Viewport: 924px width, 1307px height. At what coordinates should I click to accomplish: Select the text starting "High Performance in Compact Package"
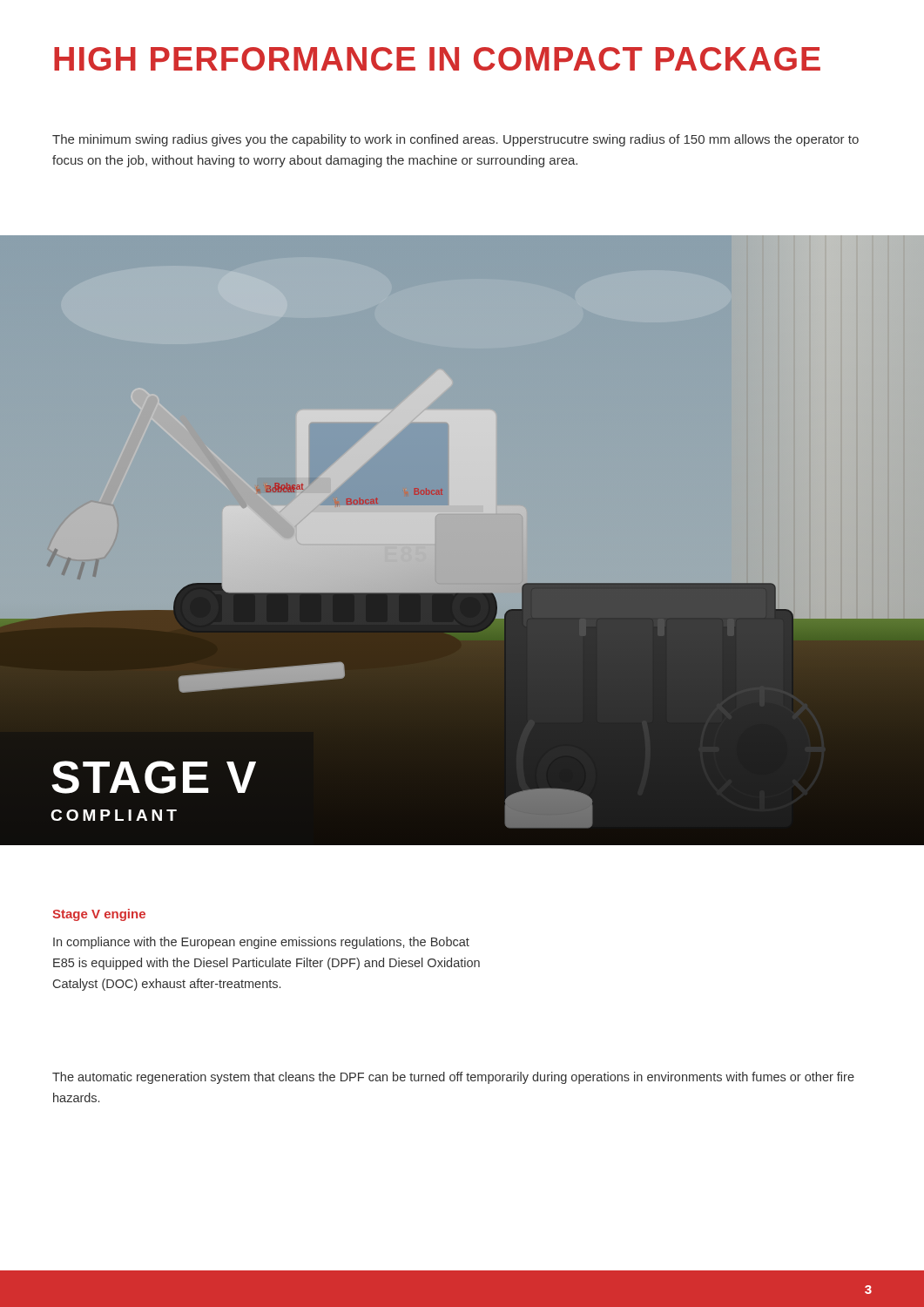click(x=462, y=60)
